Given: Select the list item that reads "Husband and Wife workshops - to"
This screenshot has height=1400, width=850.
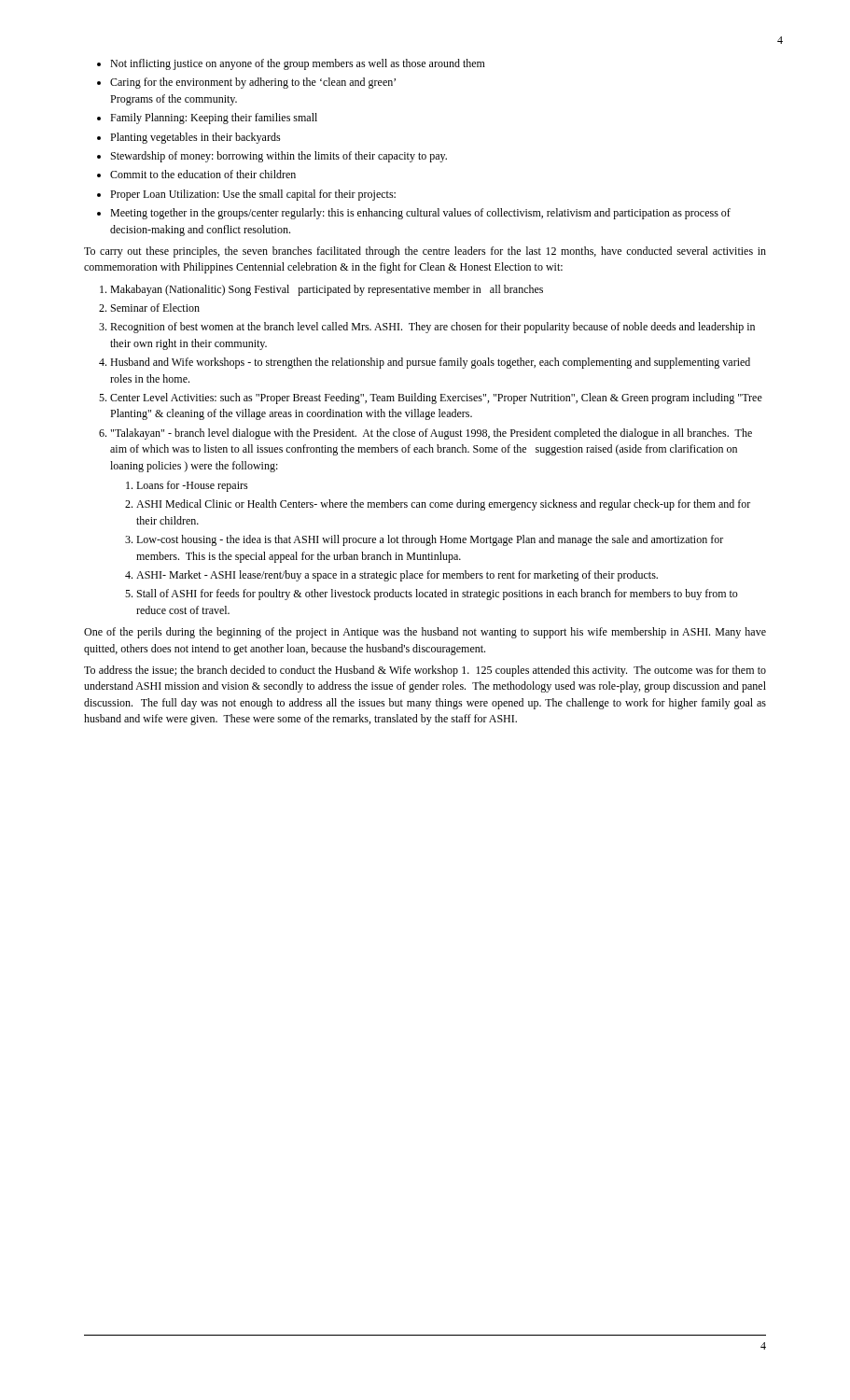Looking at the screenshot, I should pyautogui.click(x=430, y=371).
